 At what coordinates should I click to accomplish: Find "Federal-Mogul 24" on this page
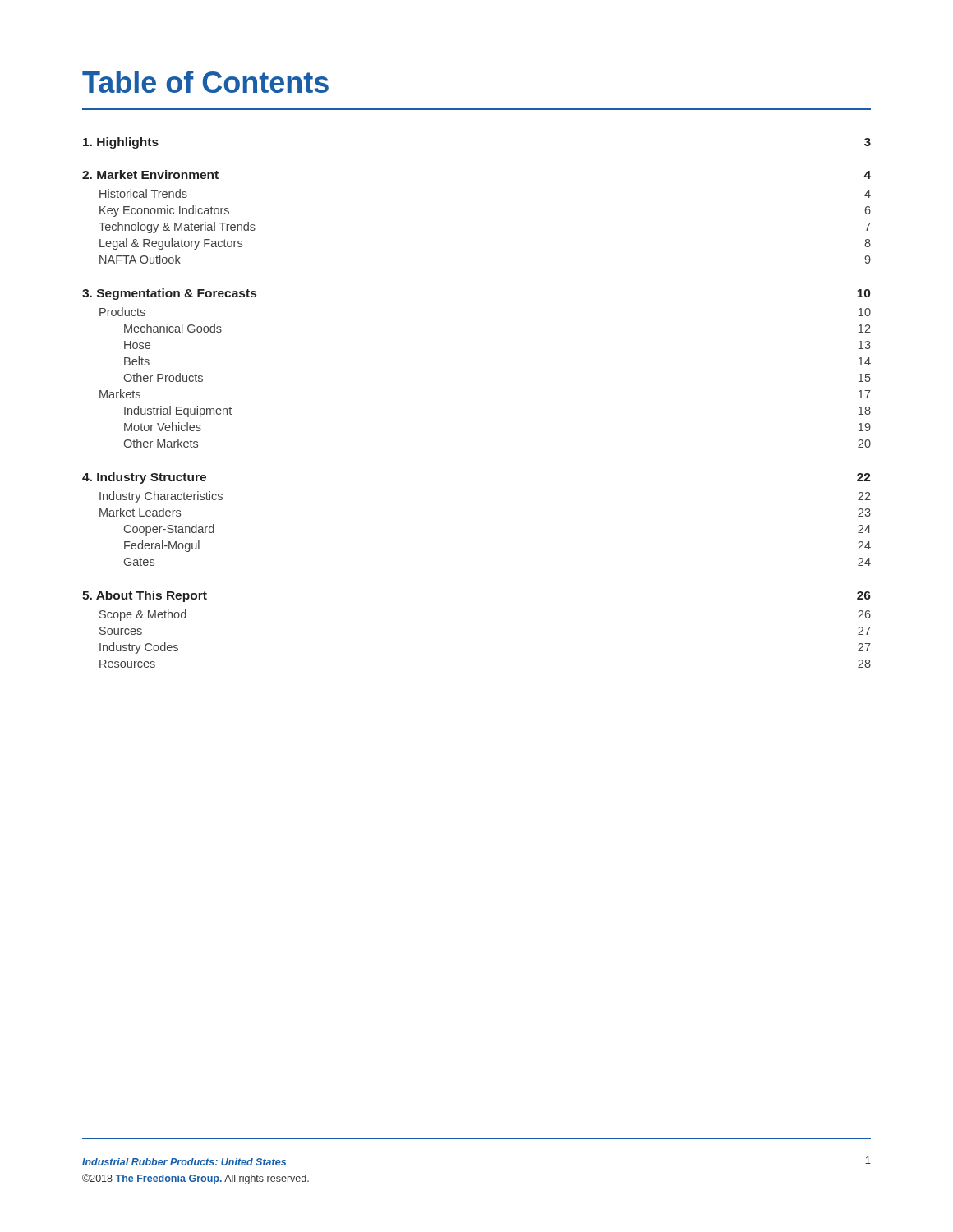[x=162, y=546]
